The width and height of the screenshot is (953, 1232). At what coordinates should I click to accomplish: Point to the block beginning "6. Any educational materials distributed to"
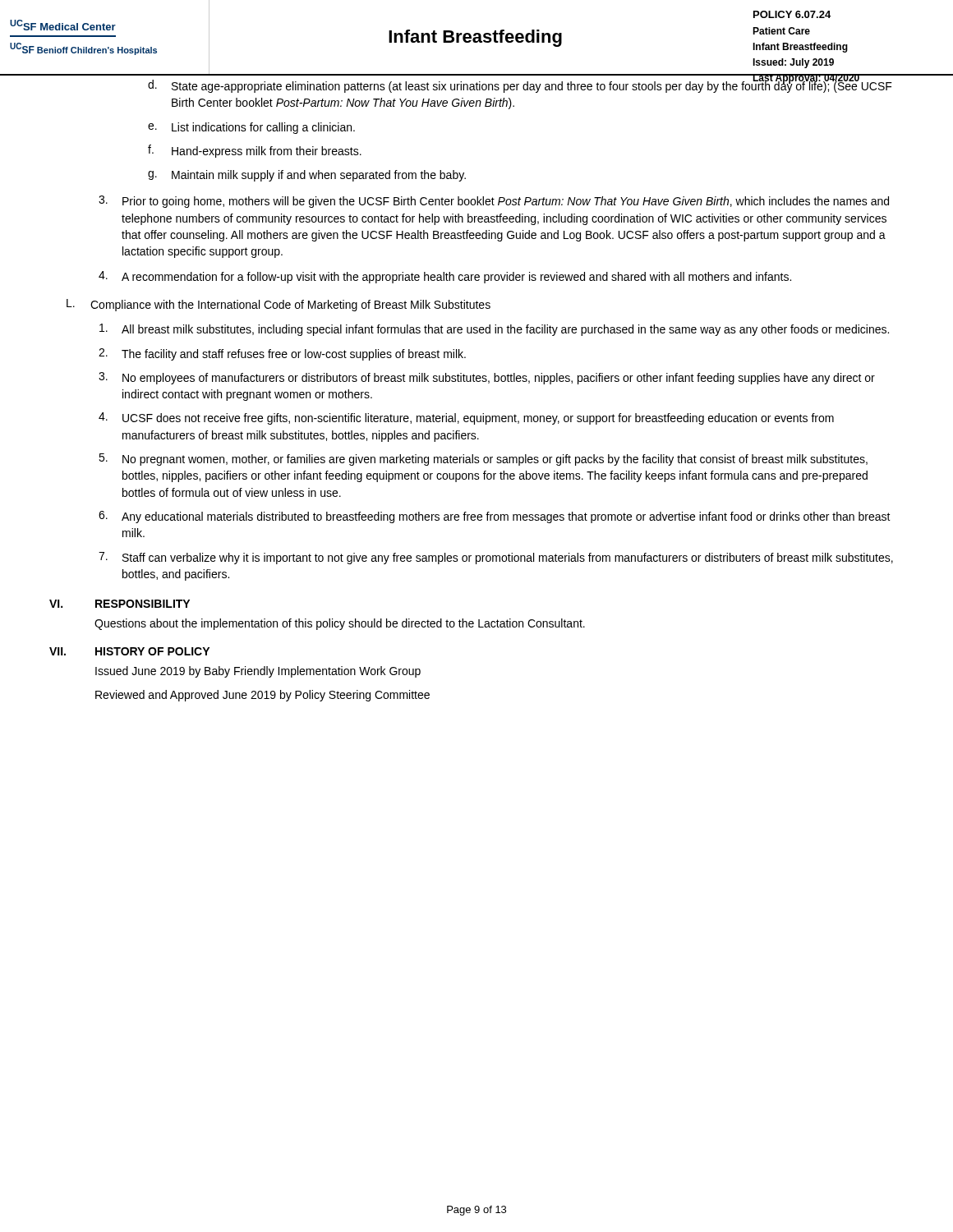pyautogui.click(x=501, y=525)
